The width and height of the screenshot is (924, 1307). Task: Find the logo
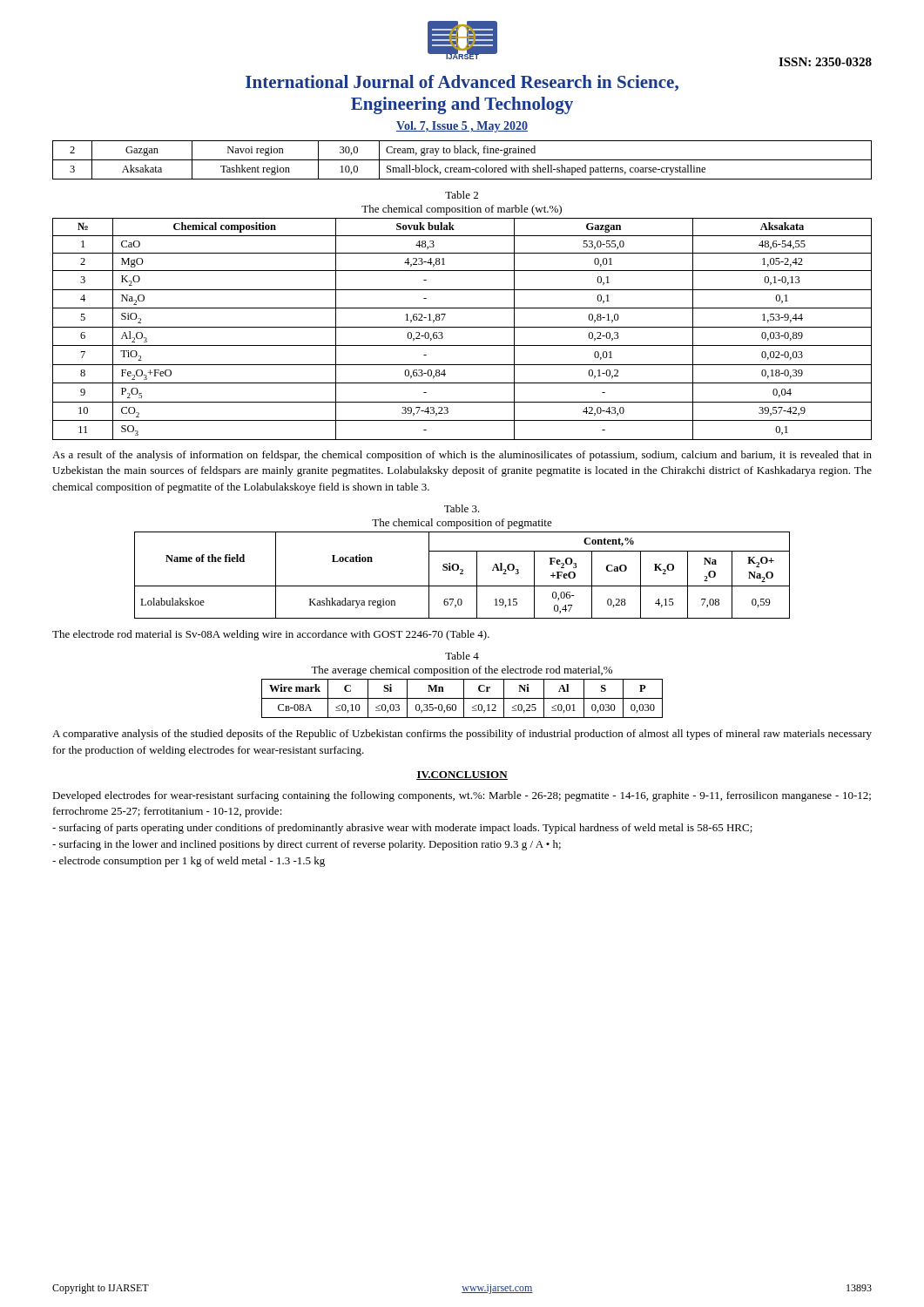pos(462,31)
